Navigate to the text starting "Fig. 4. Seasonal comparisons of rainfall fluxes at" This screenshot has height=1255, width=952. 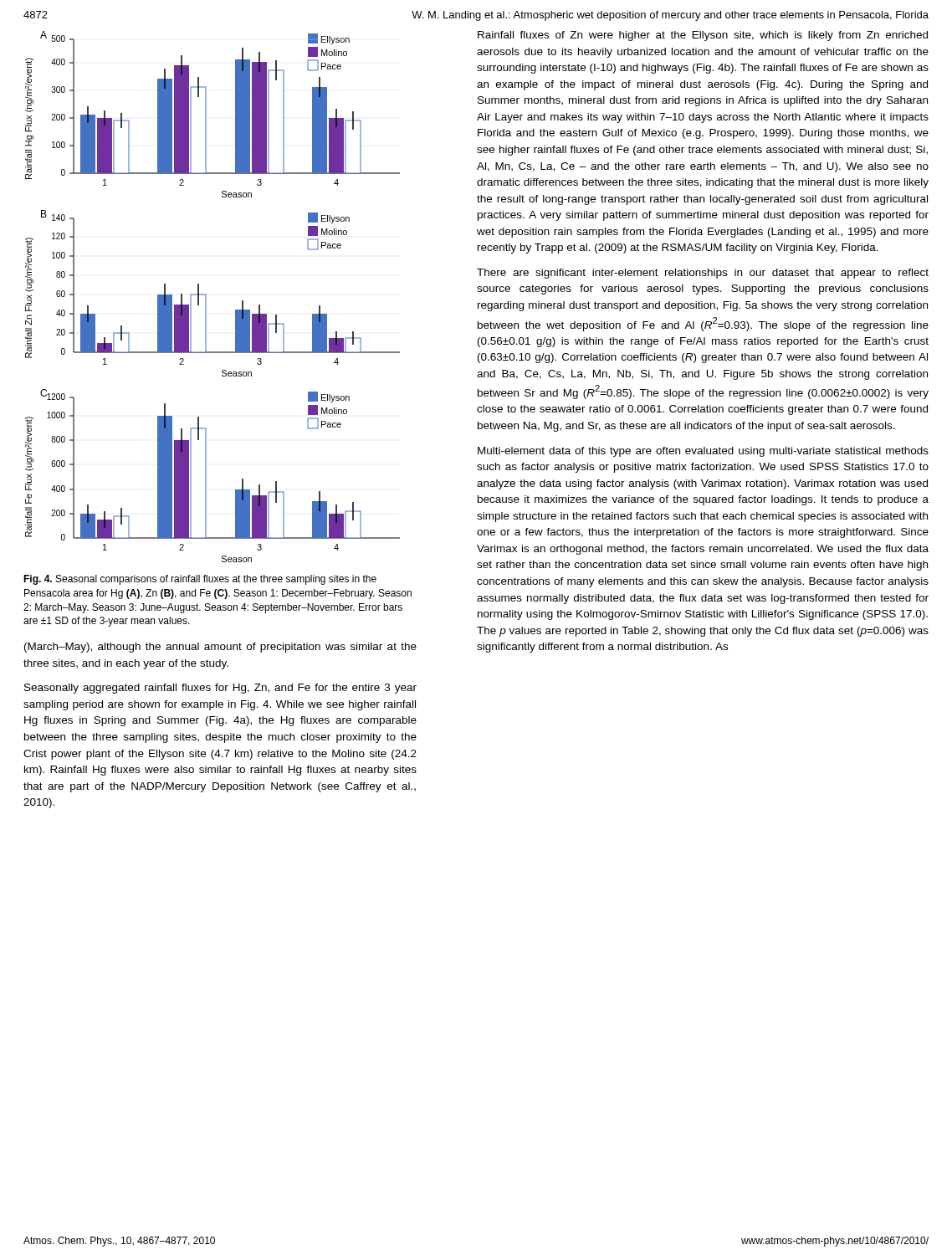tap(218, 600)
